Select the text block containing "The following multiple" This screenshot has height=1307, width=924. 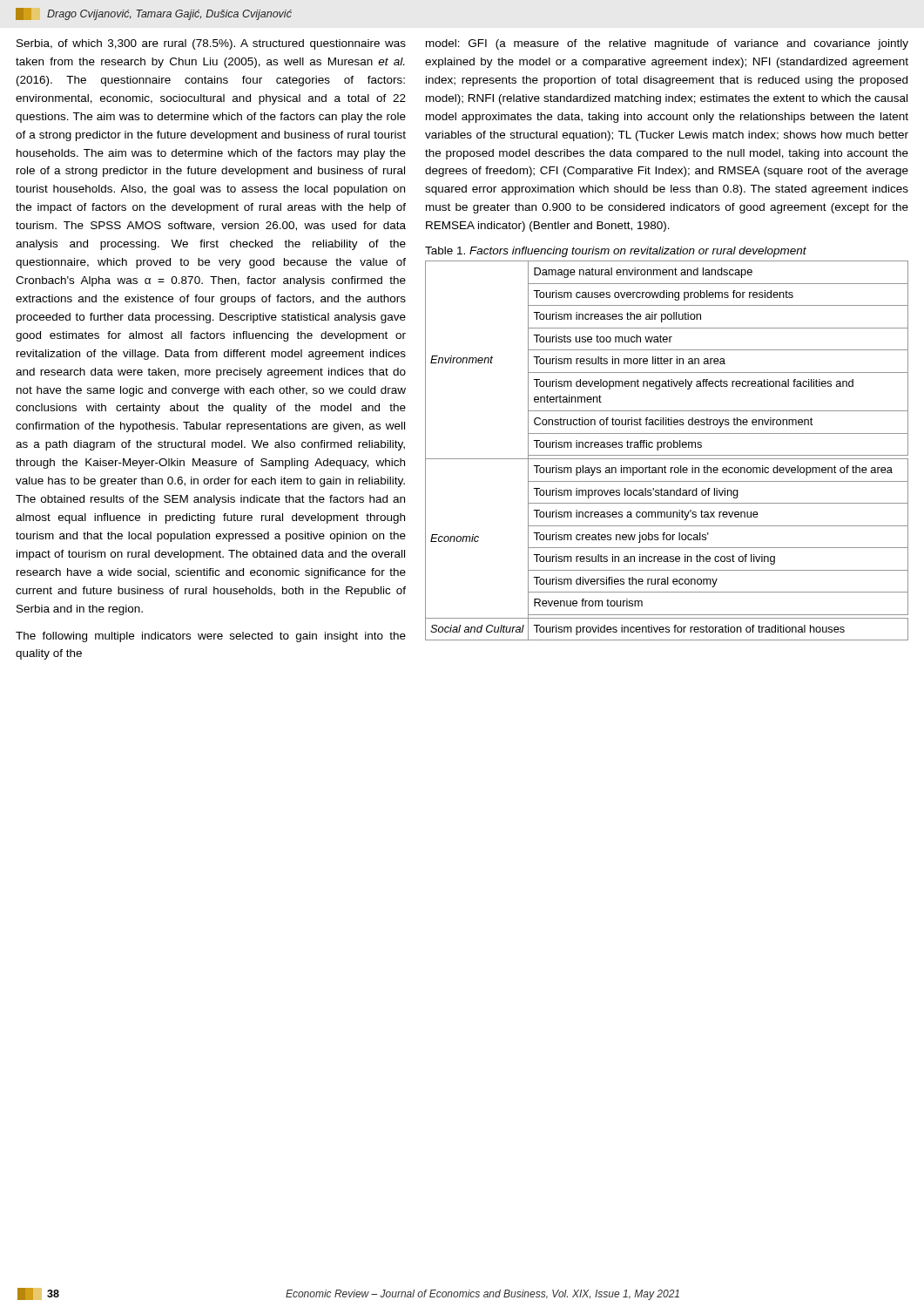pyautogui.click(x=211, y=644)
